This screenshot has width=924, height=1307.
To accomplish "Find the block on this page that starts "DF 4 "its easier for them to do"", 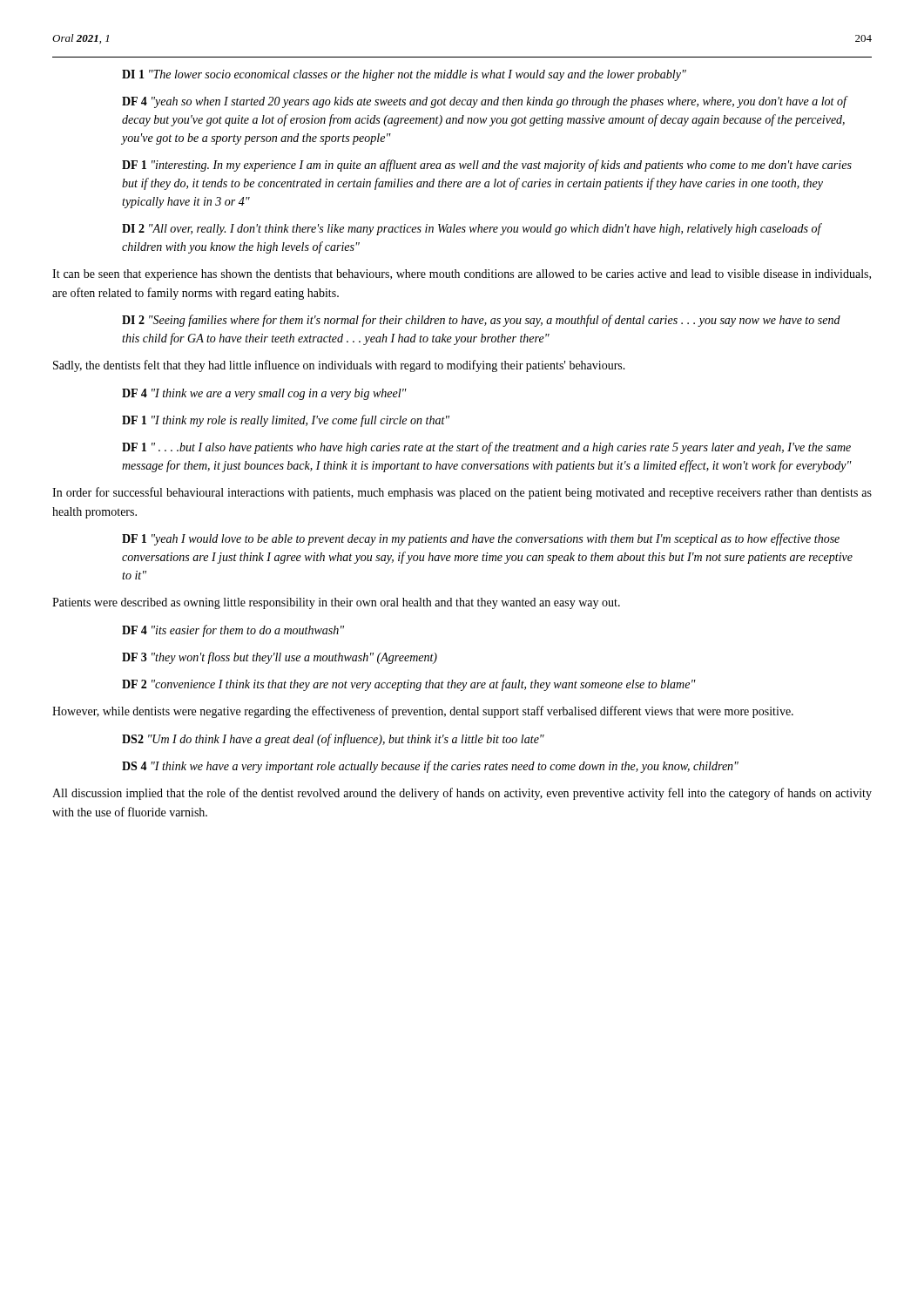I will coord(233,630).
